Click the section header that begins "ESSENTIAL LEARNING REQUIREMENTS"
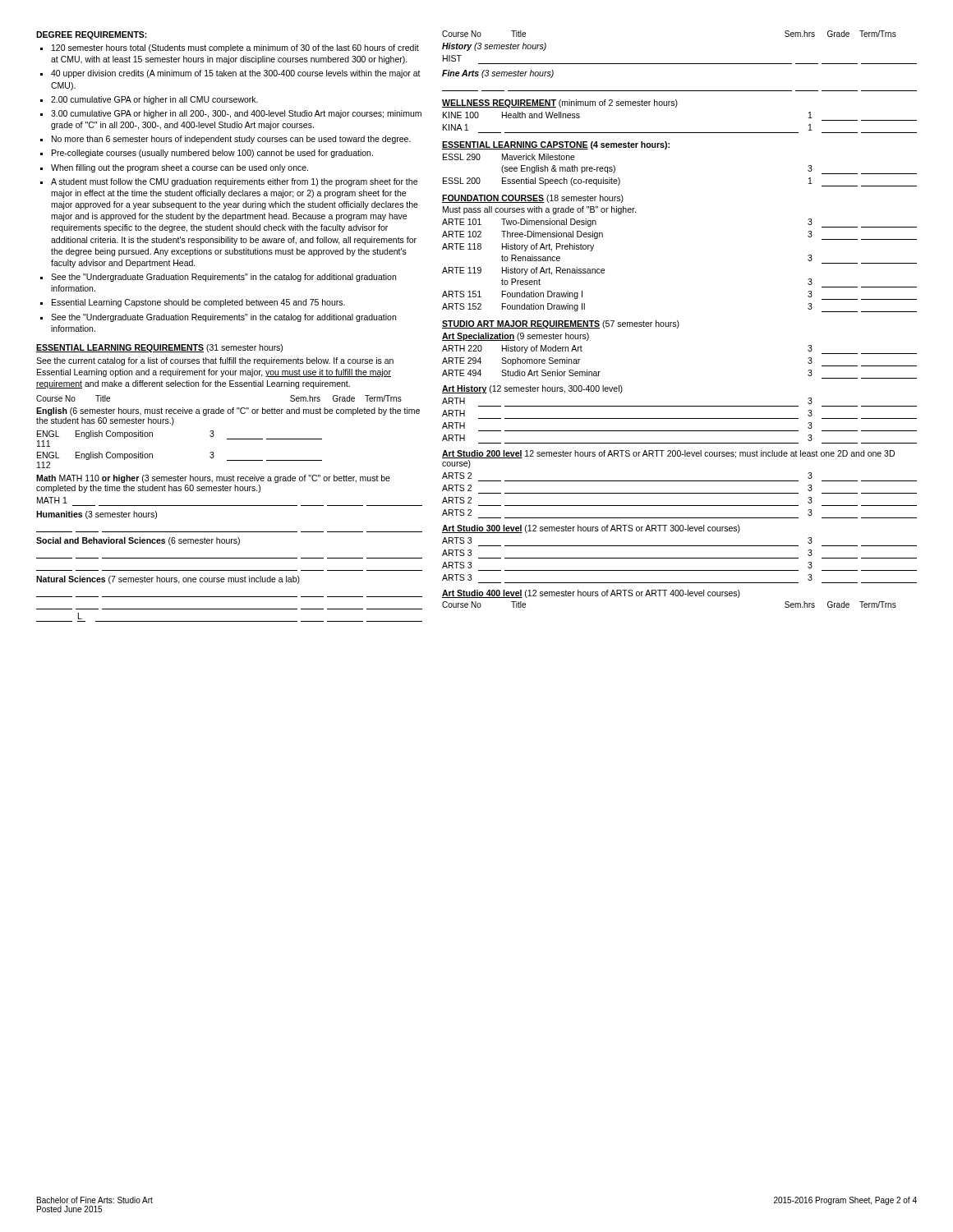 pyautogui.click(x=160, y=347)
